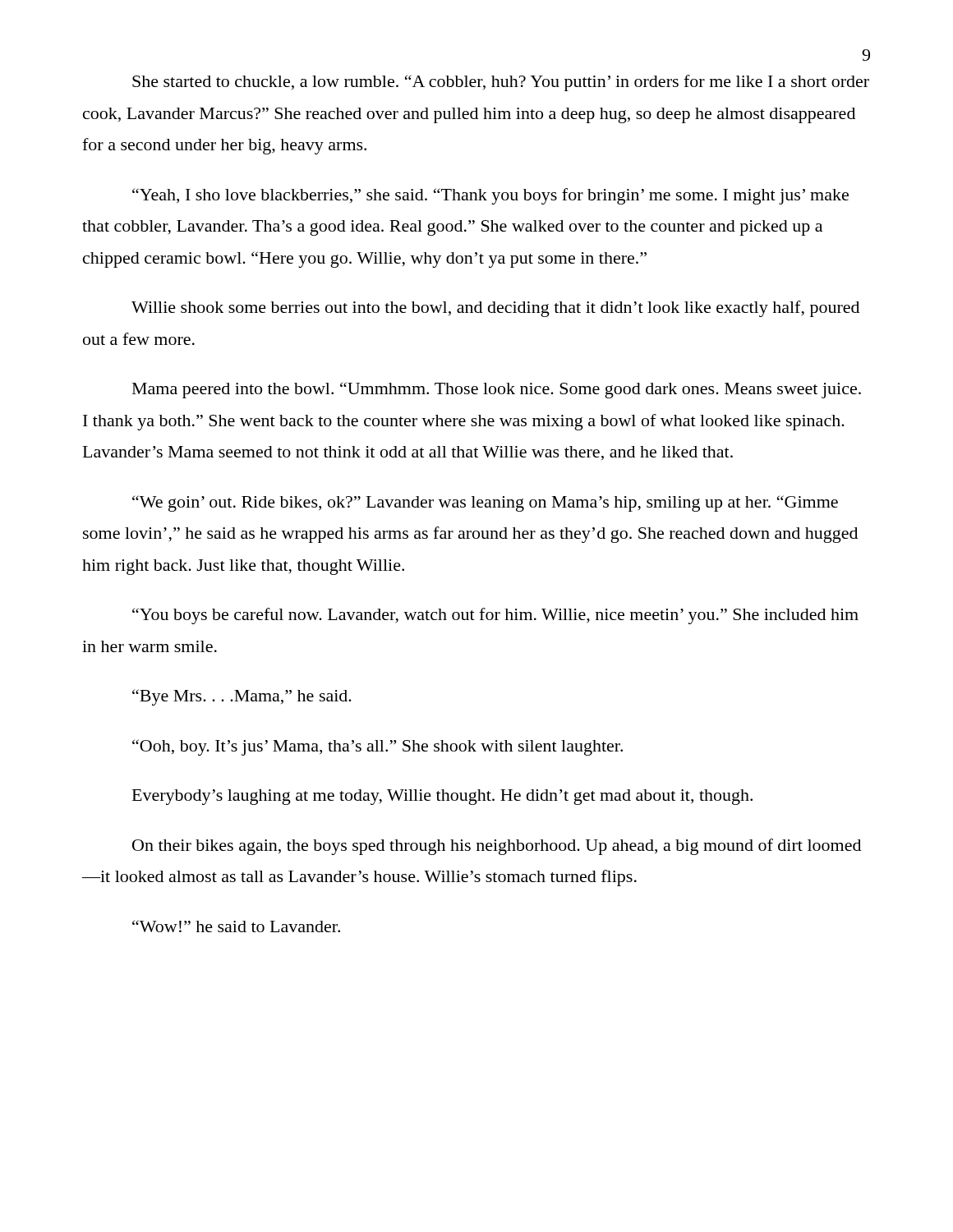Find the text starting "Everybody’s laughing at me today, Willie thought."

point(476,795)
